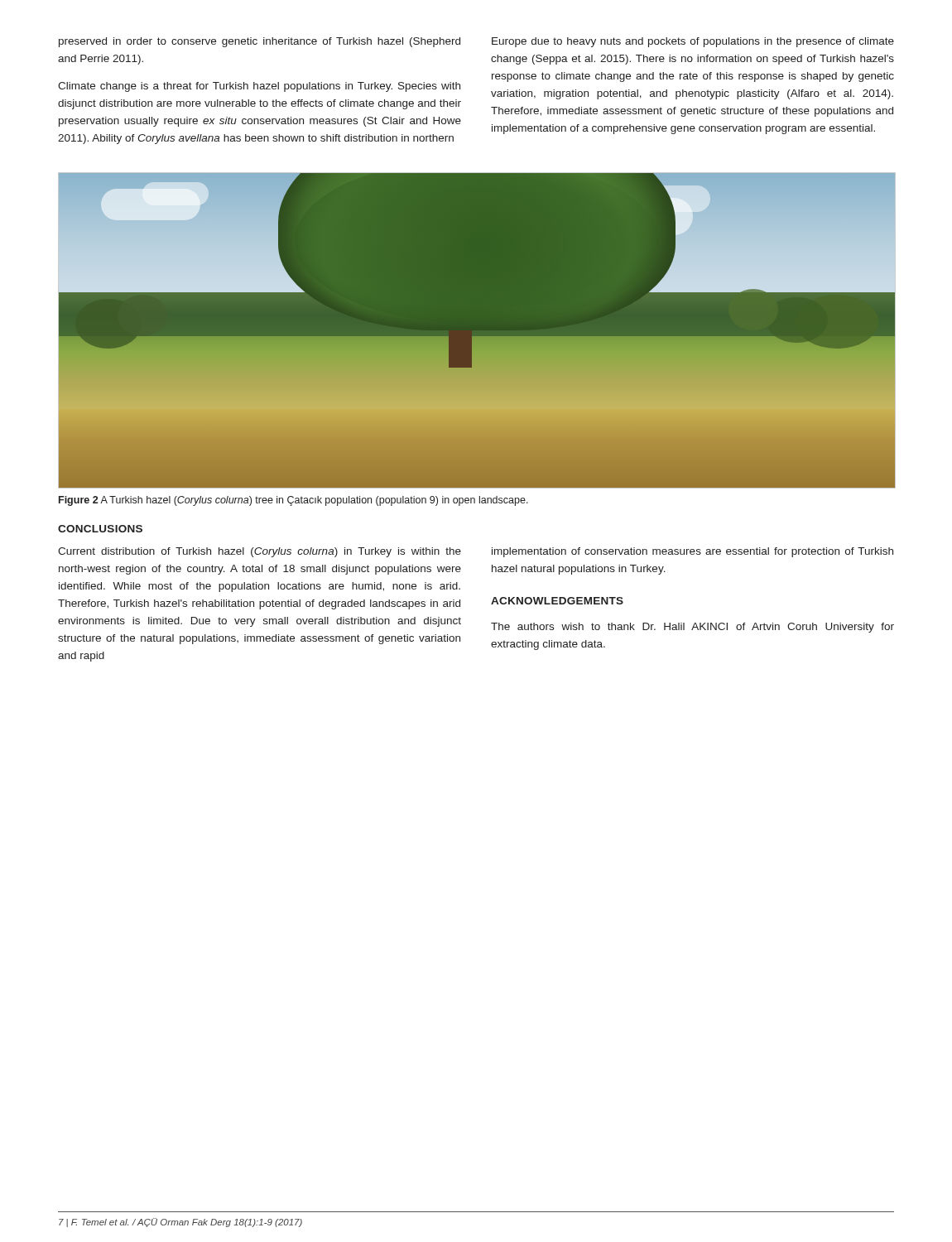Locate the element starting "Figure 2 A Turkish"

point(293,500)
